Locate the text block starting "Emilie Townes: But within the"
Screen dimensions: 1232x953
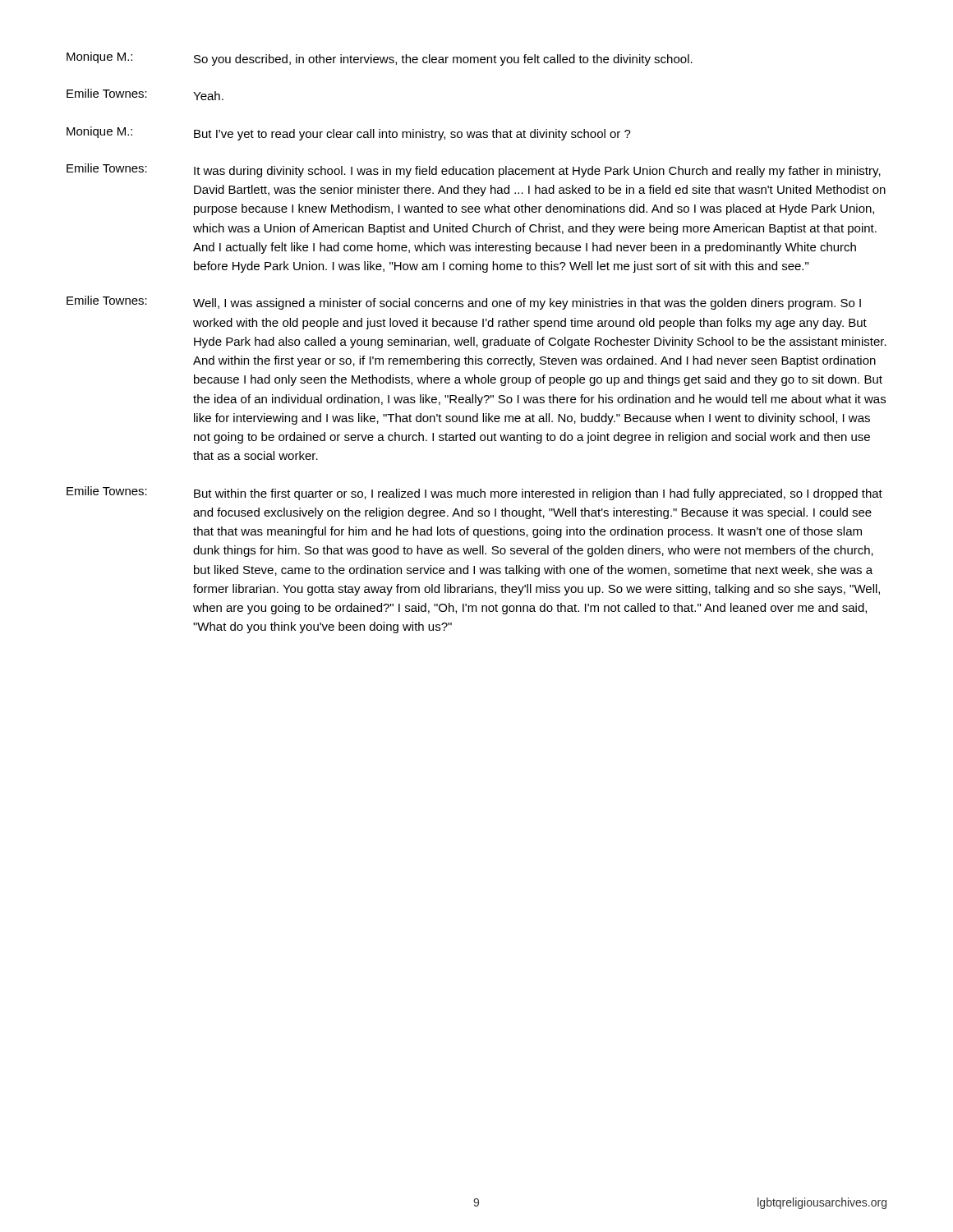[x=476, y=560]
